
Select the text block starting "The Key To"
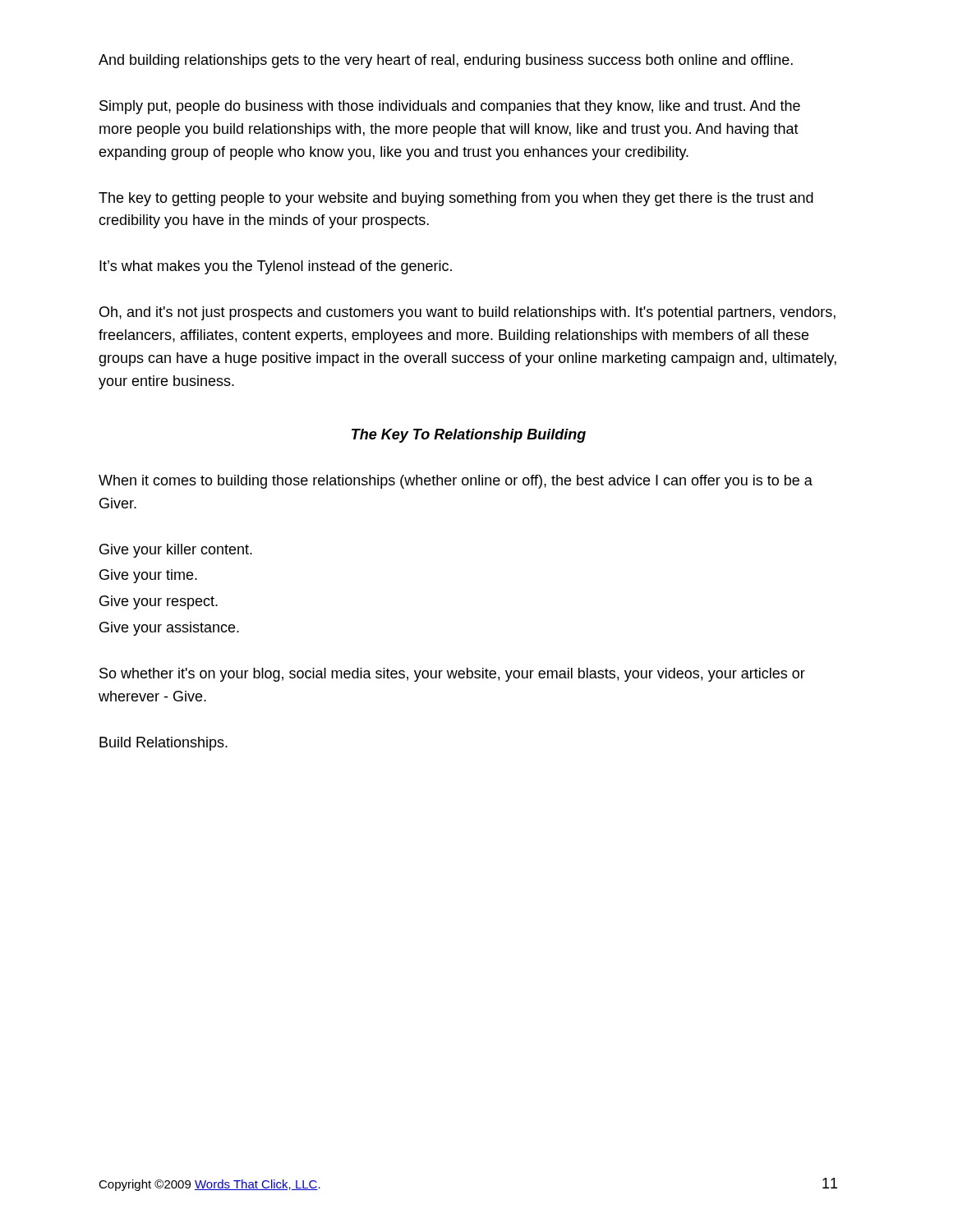(468, 434)
